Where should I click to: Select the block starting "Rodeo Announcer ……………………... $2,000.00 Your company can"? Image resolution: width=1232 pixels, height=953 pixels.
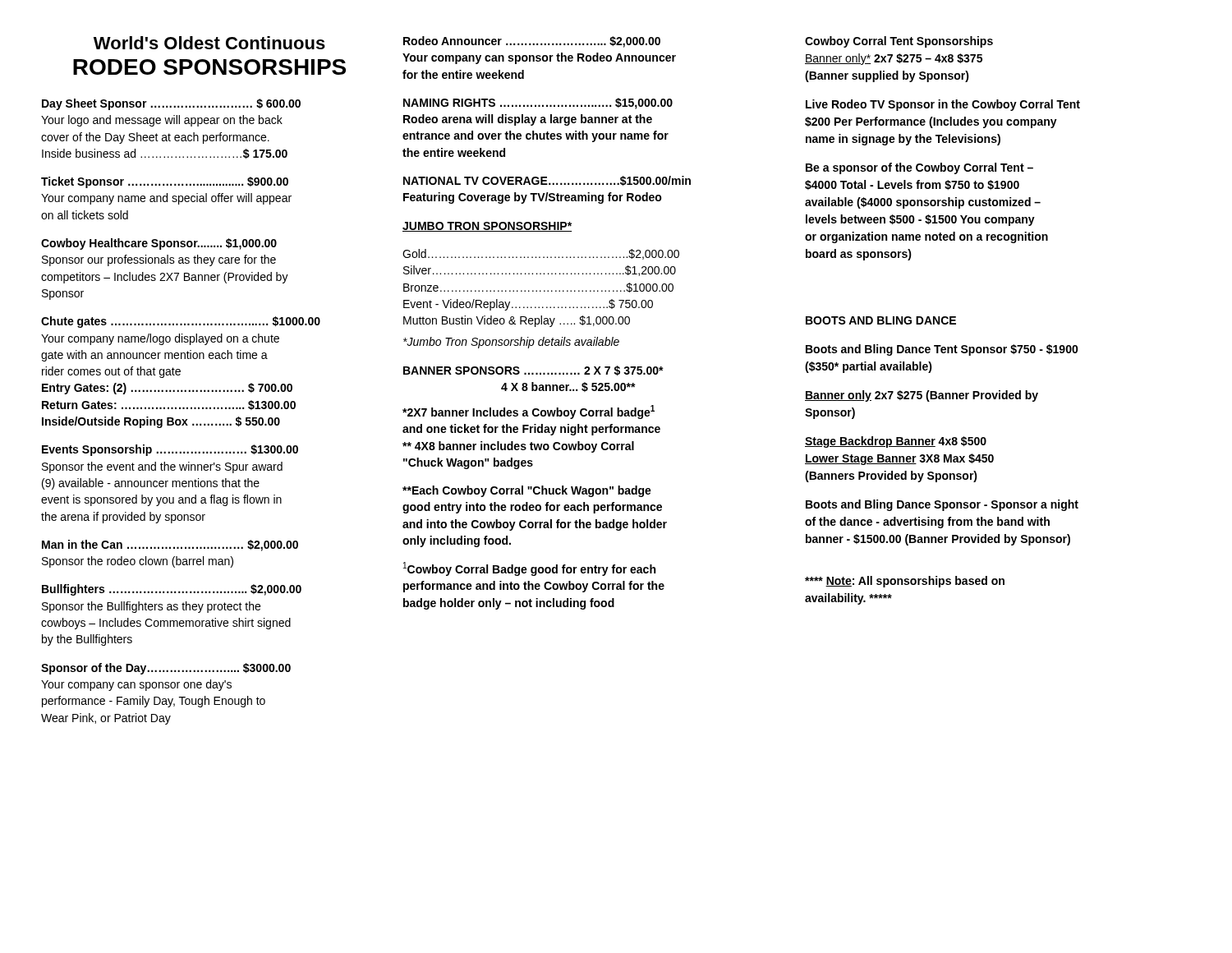tap(591, 58)
